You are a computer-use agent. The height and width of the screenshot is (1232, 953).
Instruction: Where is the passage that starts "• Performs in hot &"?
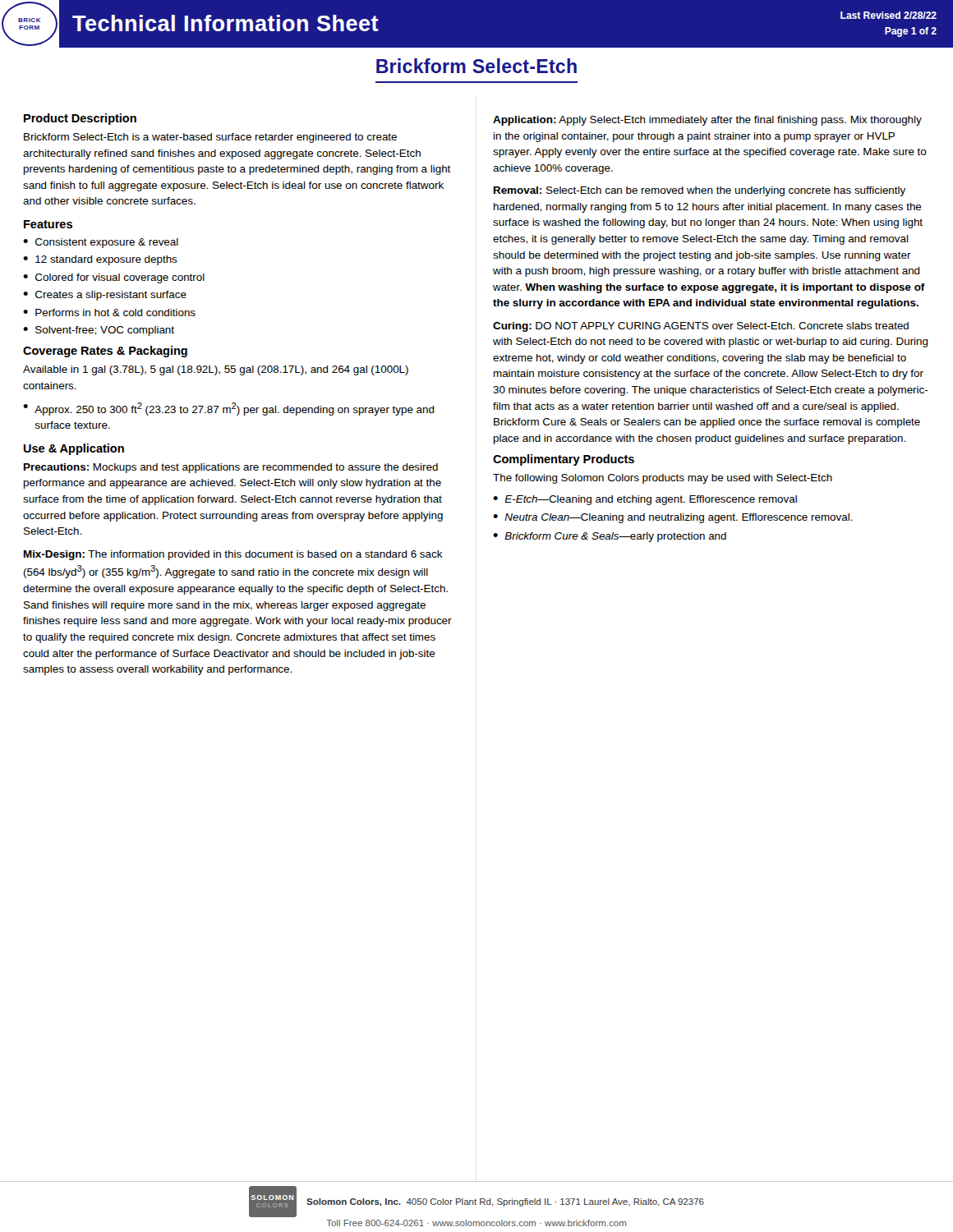109,312
